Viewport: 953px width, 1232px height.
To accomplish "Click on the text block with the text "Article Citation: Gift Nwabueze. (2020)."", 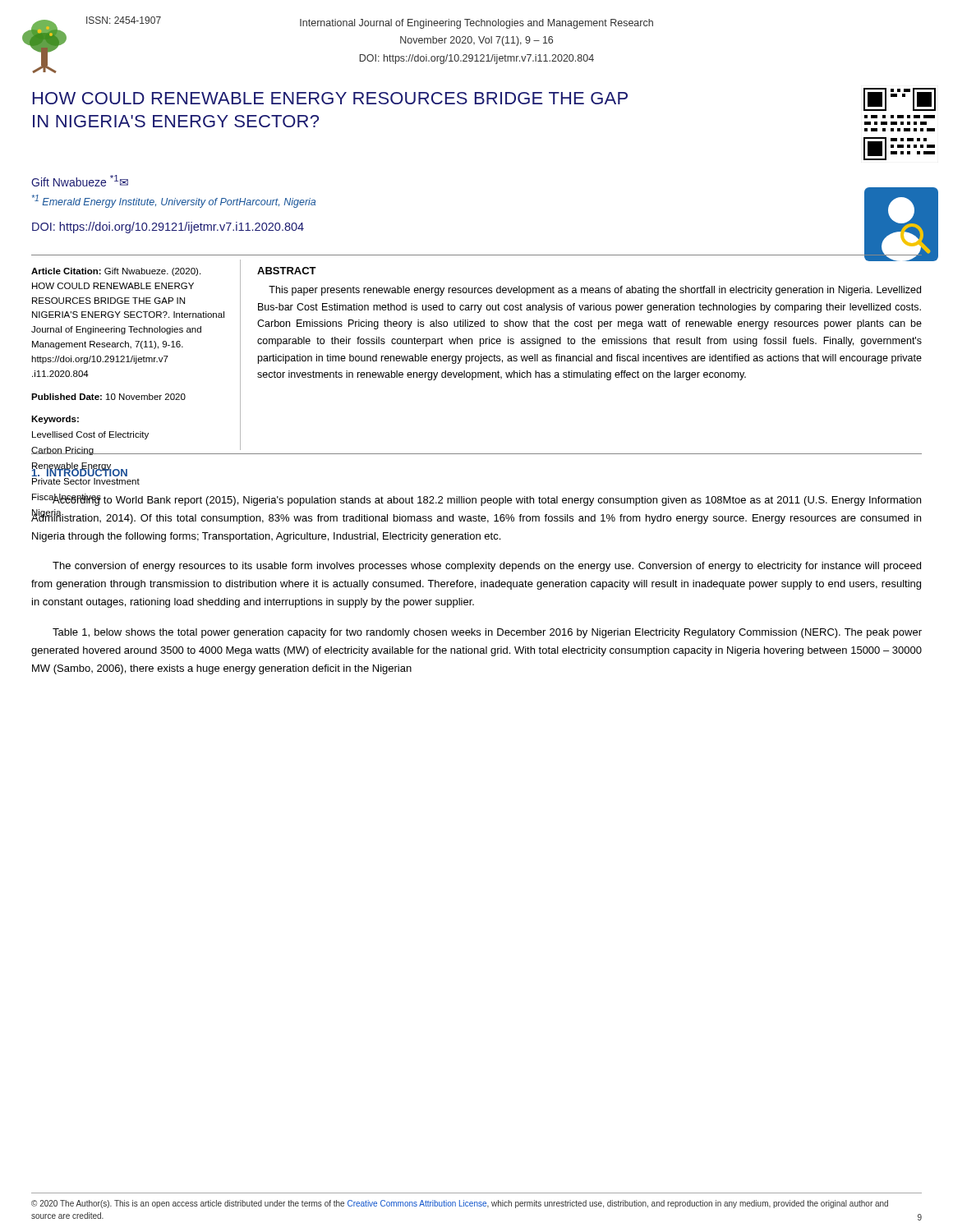I will pyautogui.click(x=129, y=357).
